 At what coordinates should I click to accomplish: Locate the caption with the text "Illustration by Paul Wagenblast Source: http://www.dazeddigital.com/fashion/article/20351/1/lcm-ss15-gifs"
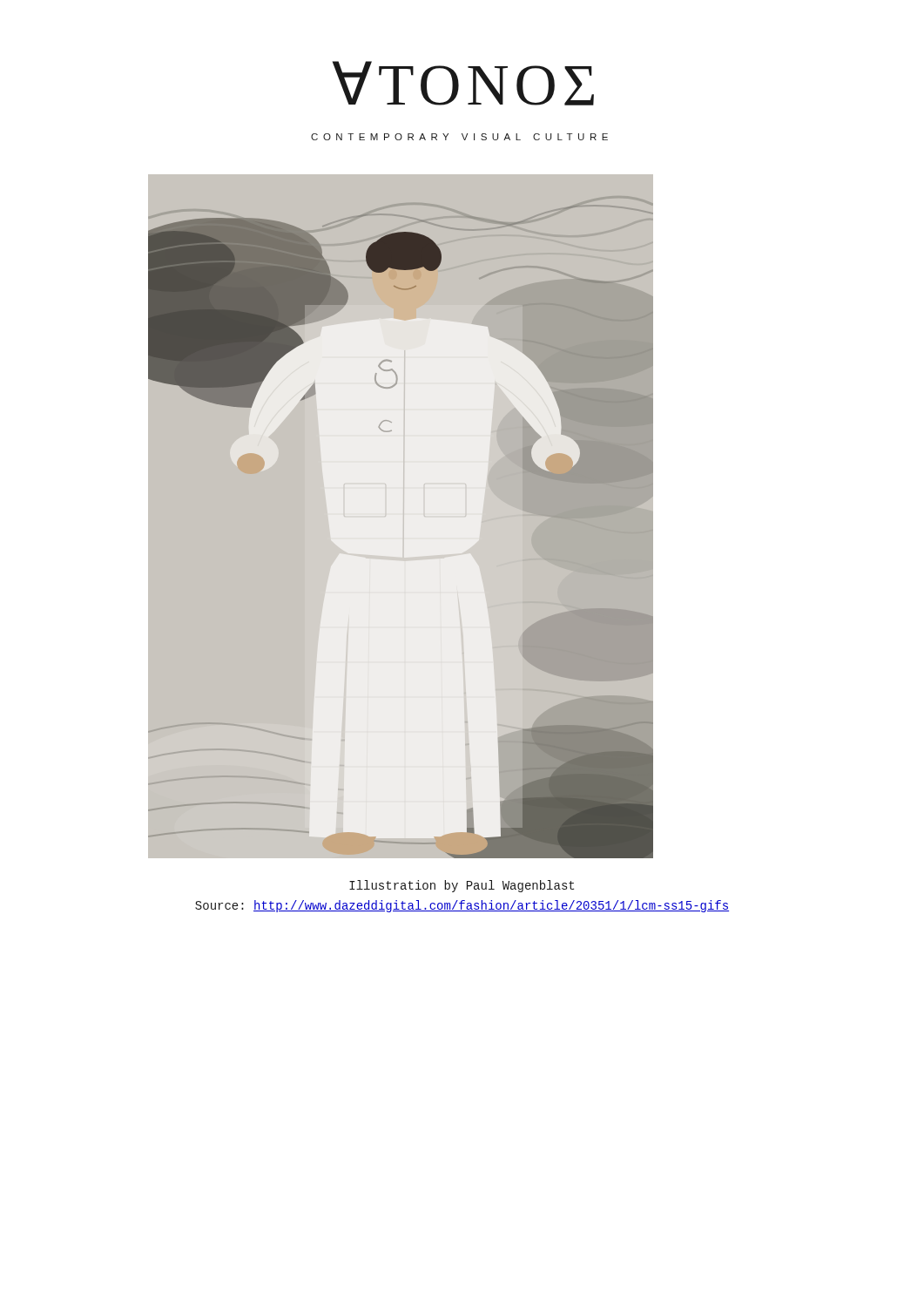coord(462,897)
